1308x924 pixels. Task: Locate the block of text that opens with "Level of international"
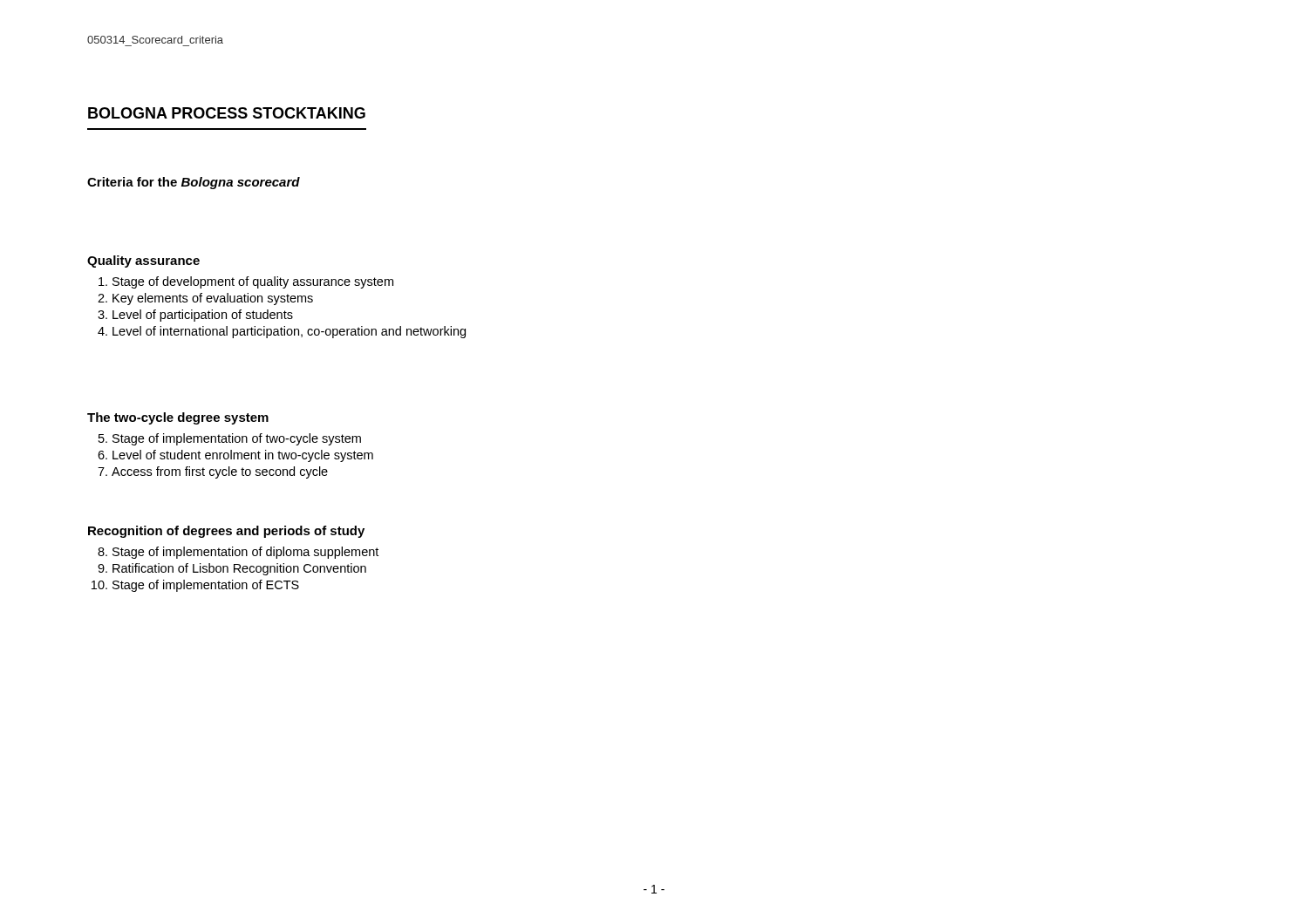(289, 331)
